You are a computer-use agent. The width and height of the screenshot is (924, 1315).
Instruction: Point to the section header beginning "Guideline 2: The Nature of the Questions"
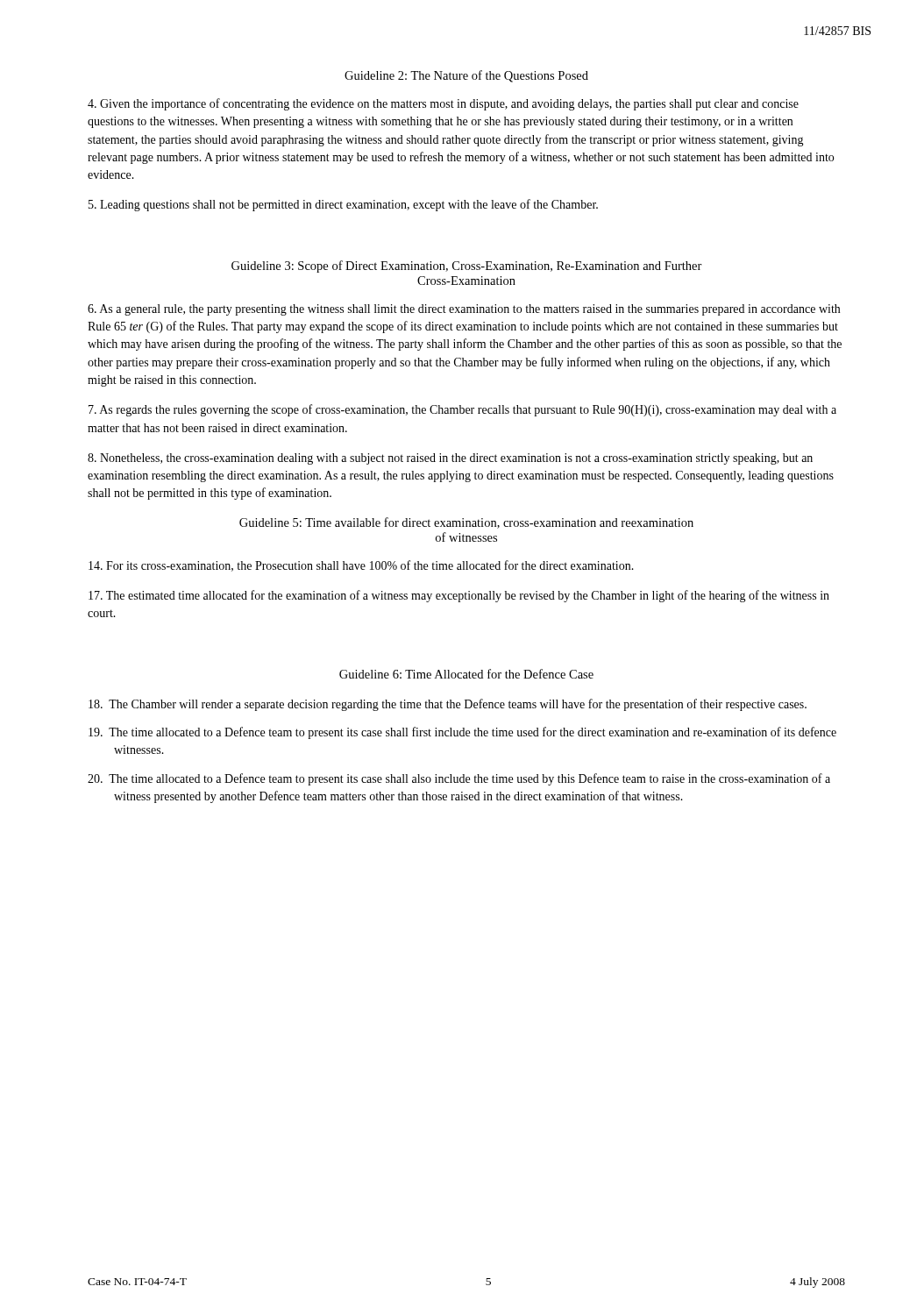pos(466,75)
